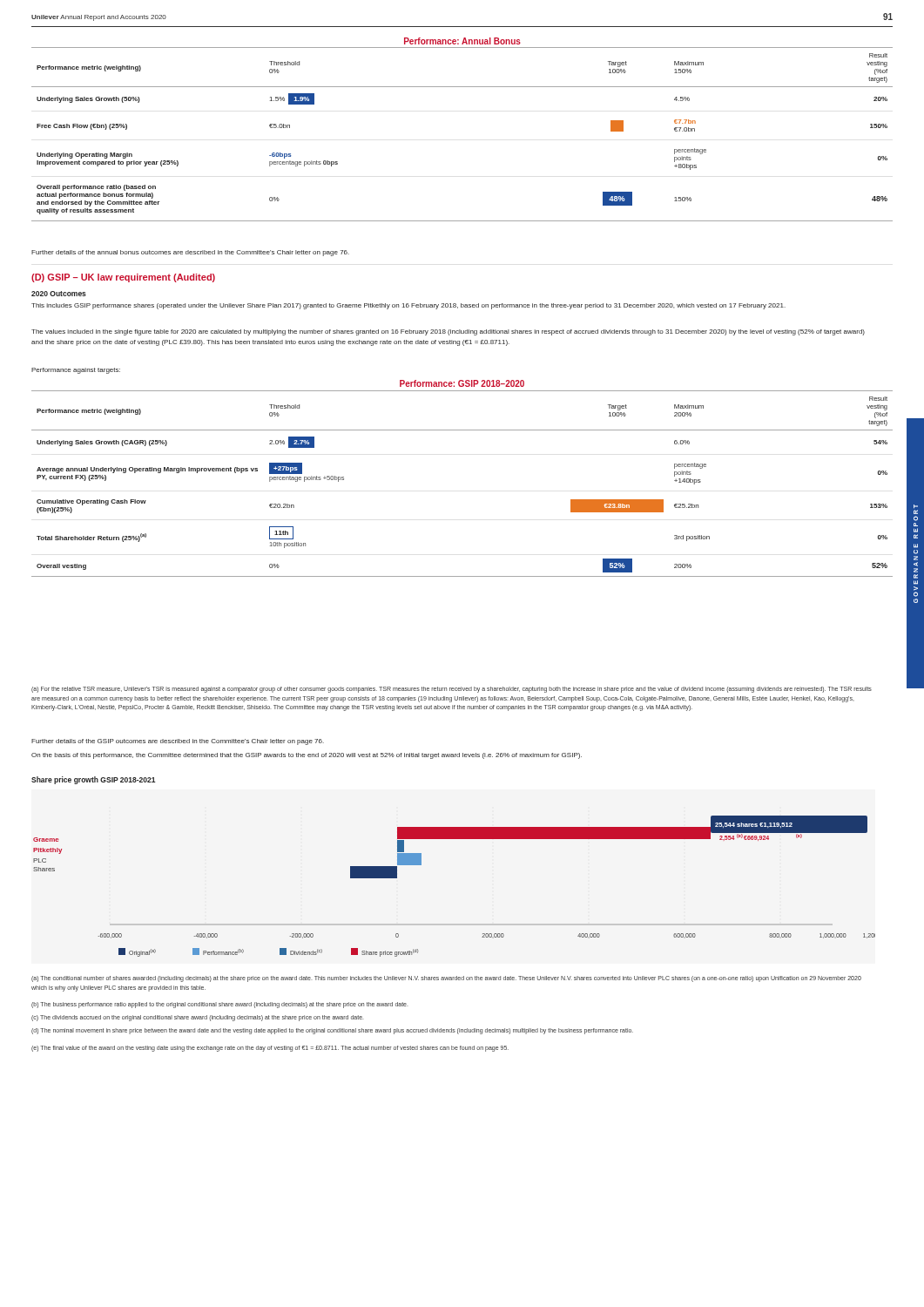Locate the region starting "(d) The nominal movement in"
The image size is (924, 1307).
[x=332, y=1030]
